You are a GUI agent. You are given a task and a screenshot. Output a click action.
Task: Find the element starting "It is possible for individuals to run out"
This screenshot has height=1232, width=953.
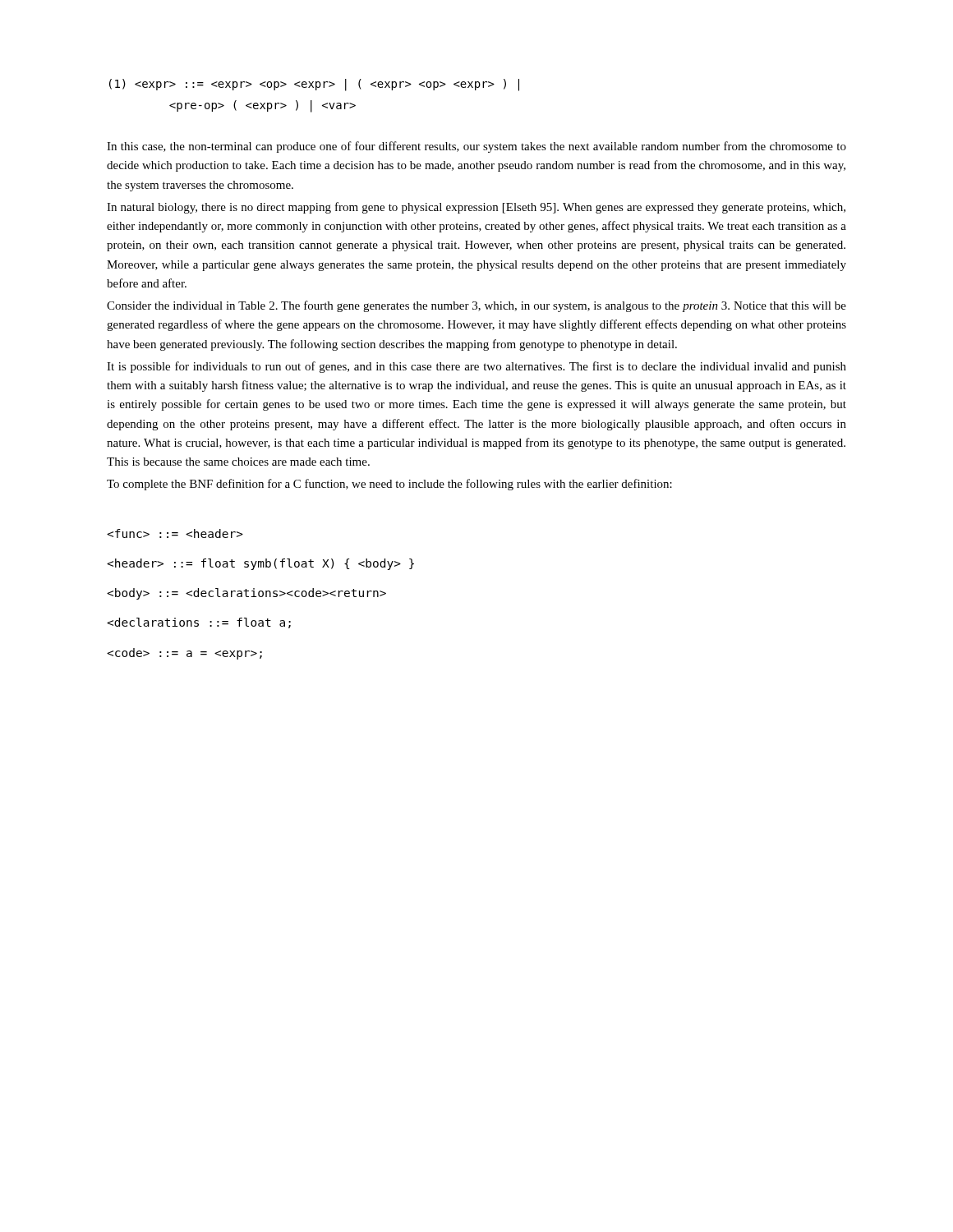tap(476, 414)
